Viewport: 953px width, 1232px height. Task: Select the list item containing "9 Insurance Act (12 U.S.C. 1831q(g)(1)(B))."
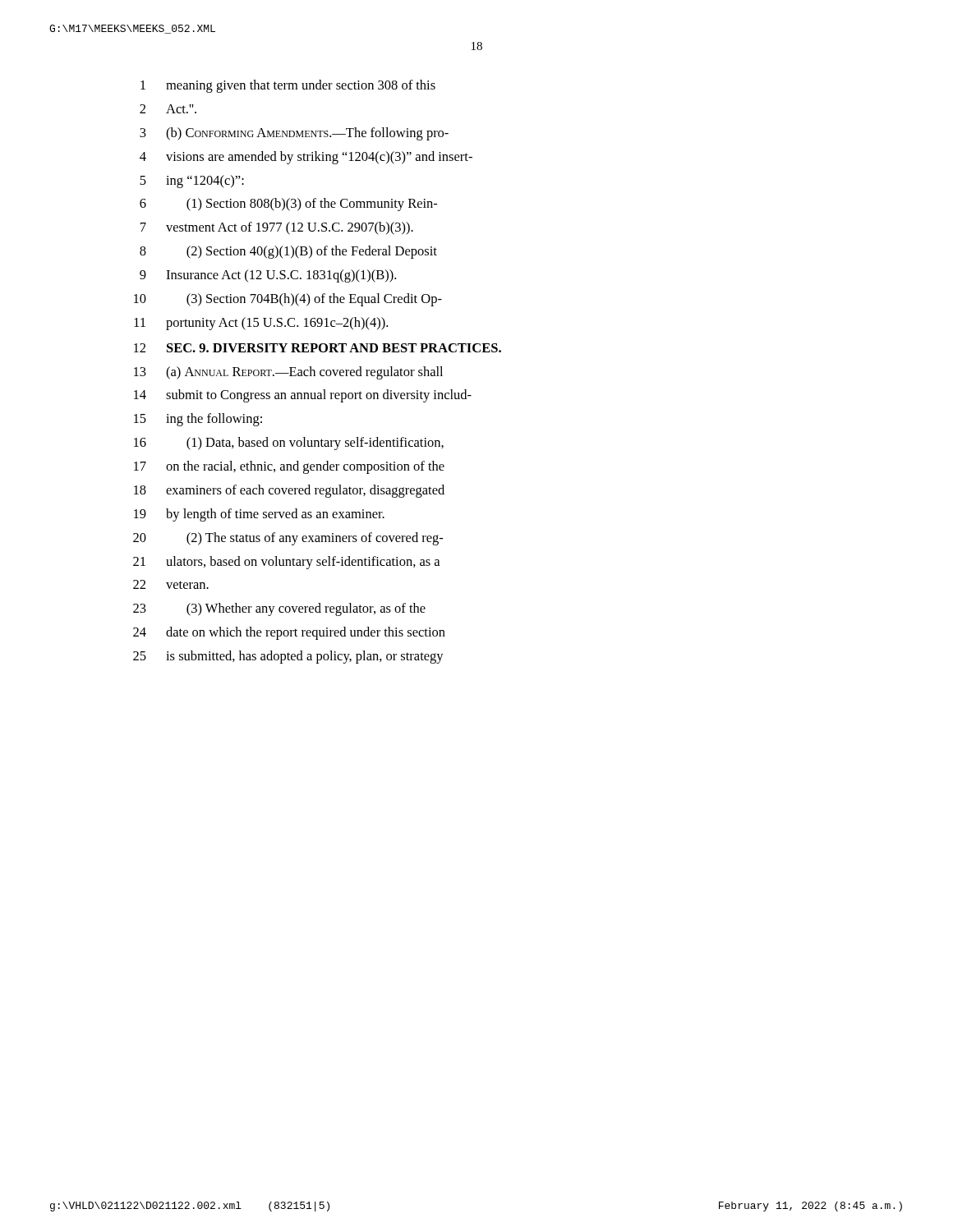click(x=252, y=275)
